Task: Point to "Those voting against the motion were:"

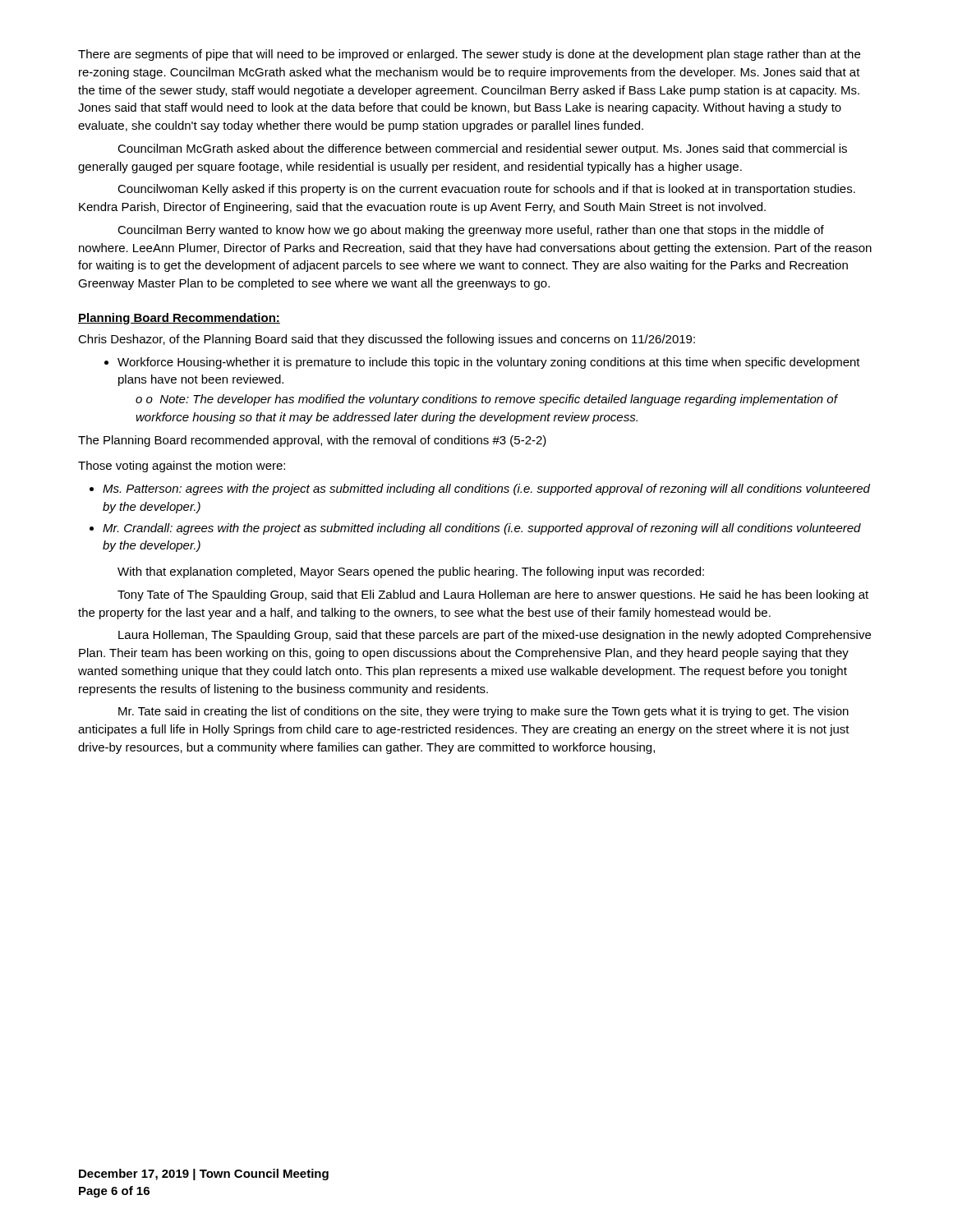Action: coord(182,467)
